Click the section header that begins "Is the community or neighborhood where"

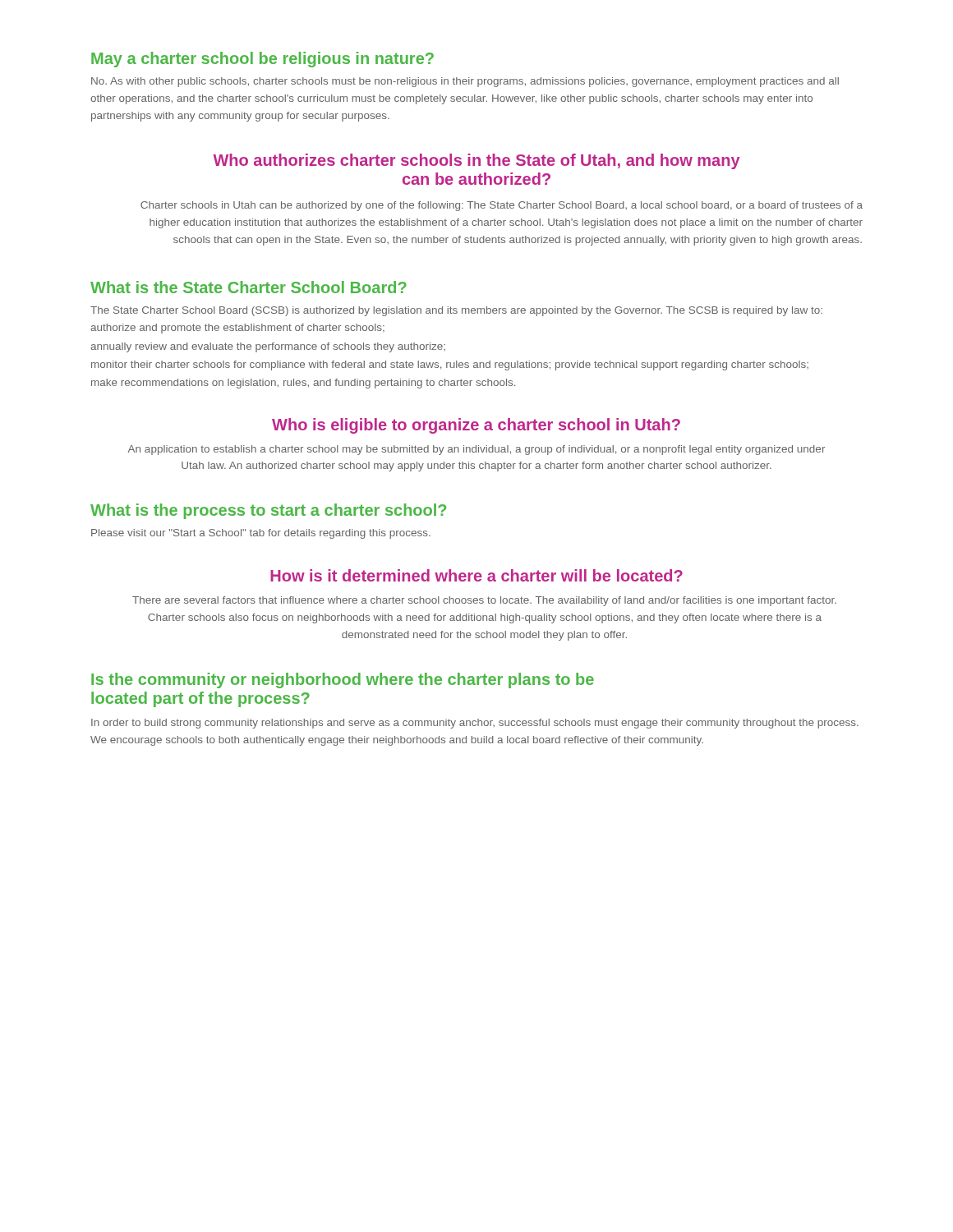coord(342,689)
